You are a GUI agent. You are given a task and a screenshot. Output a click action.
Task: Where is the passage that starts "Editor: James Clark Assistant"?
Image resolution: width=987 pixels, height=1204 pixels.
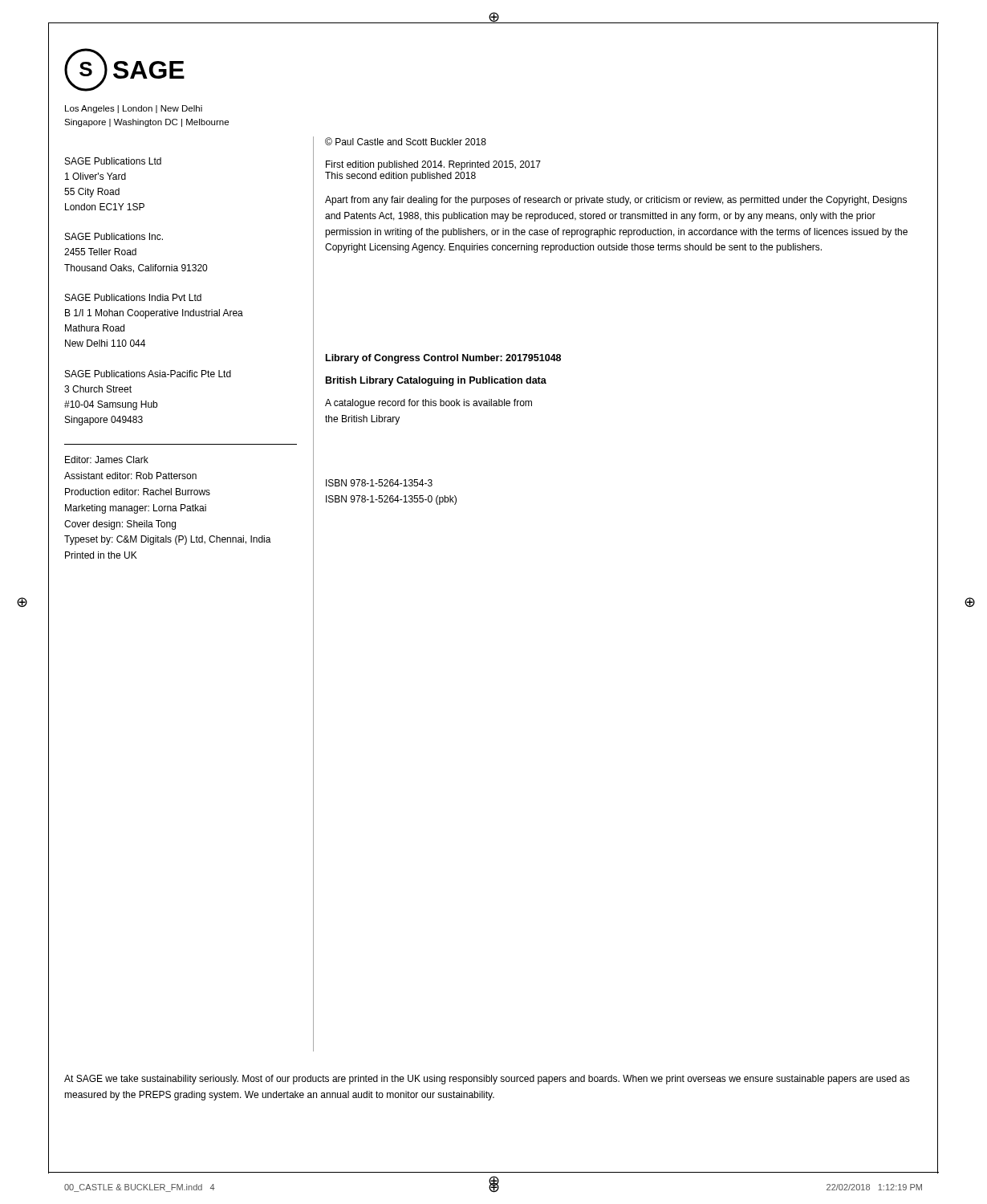click(167, 508)
